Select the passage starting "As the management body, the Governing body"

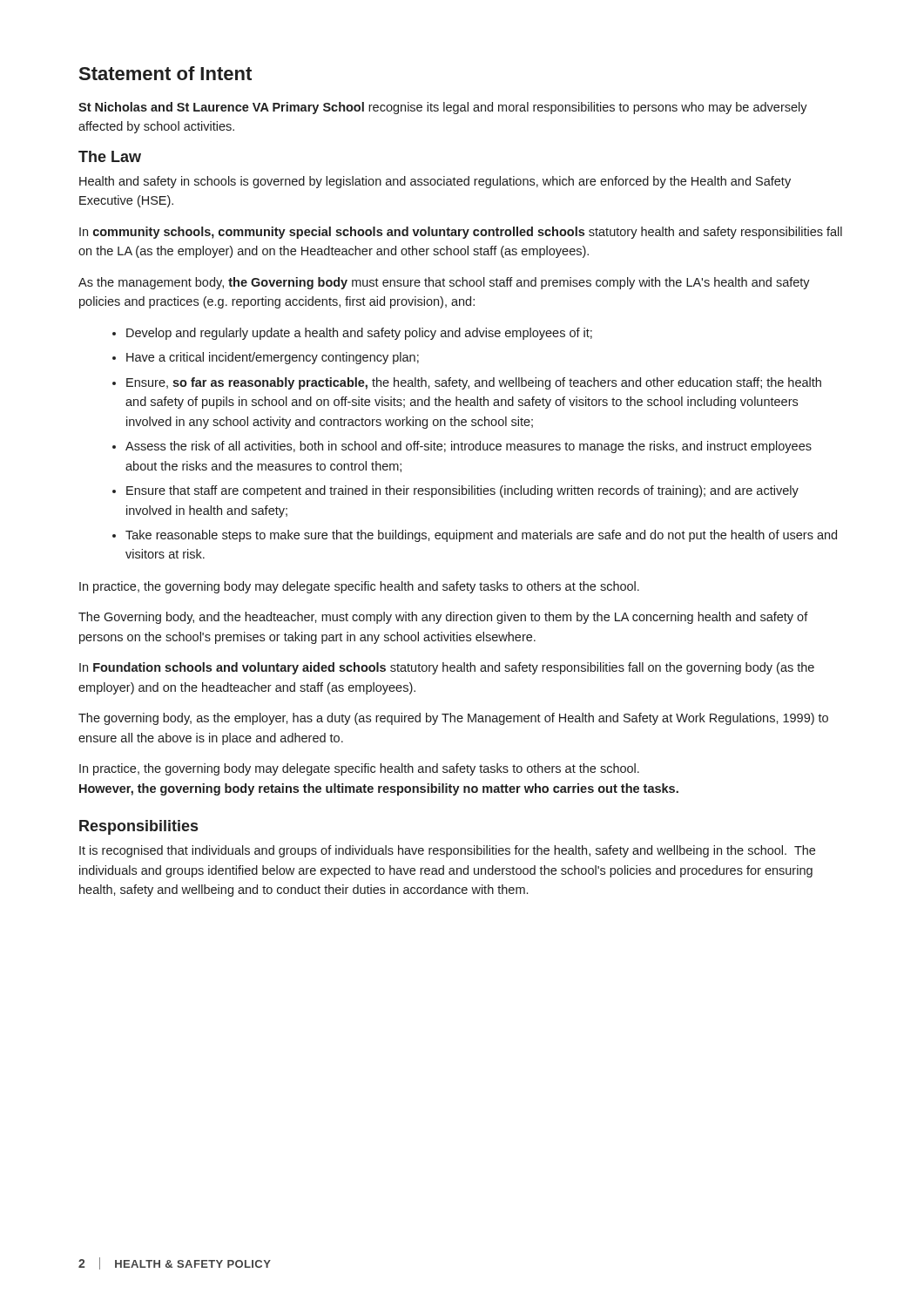coord(462,292)
